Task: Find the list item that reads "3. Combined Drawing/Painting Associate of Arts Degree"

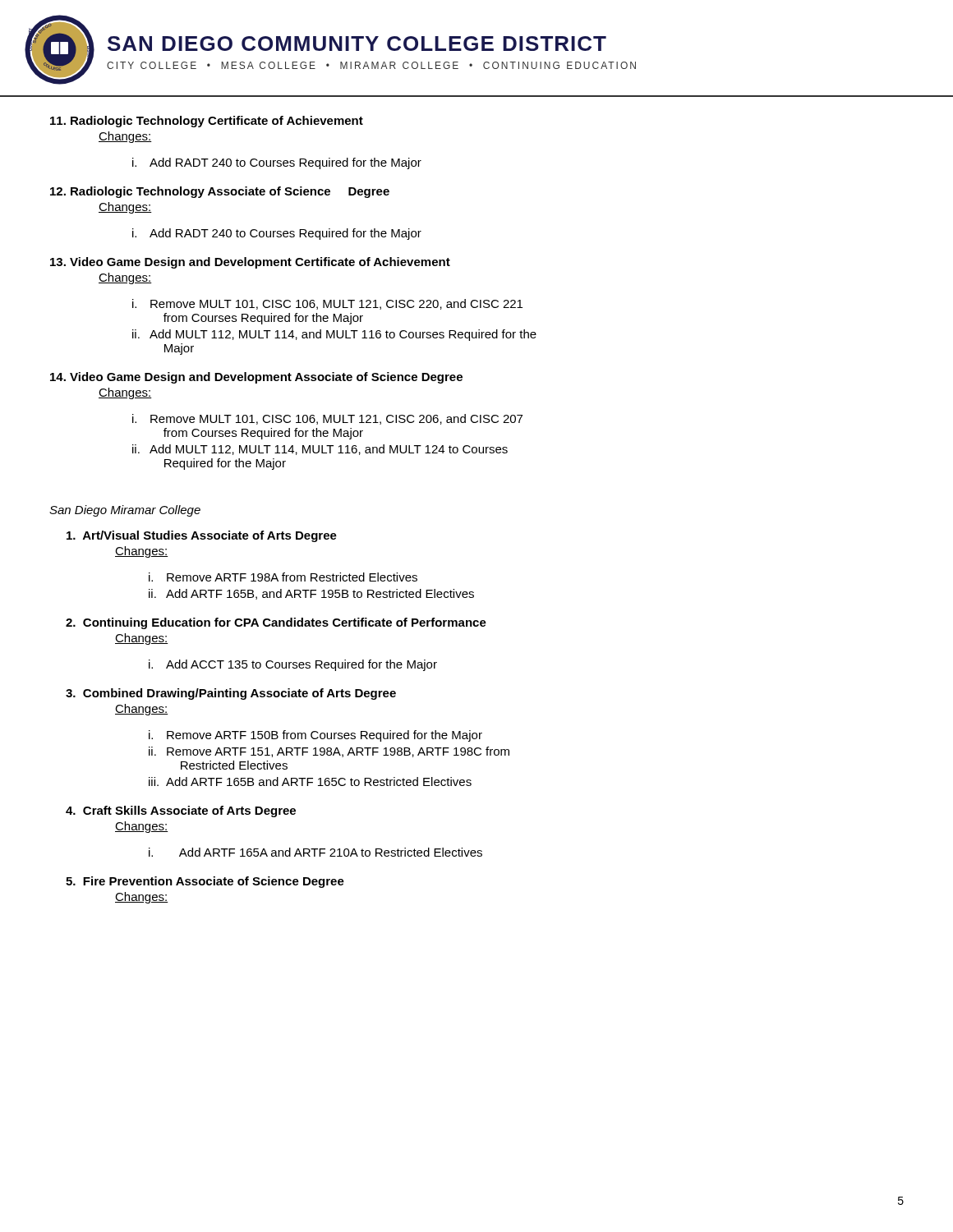Action: click(485, 737)
